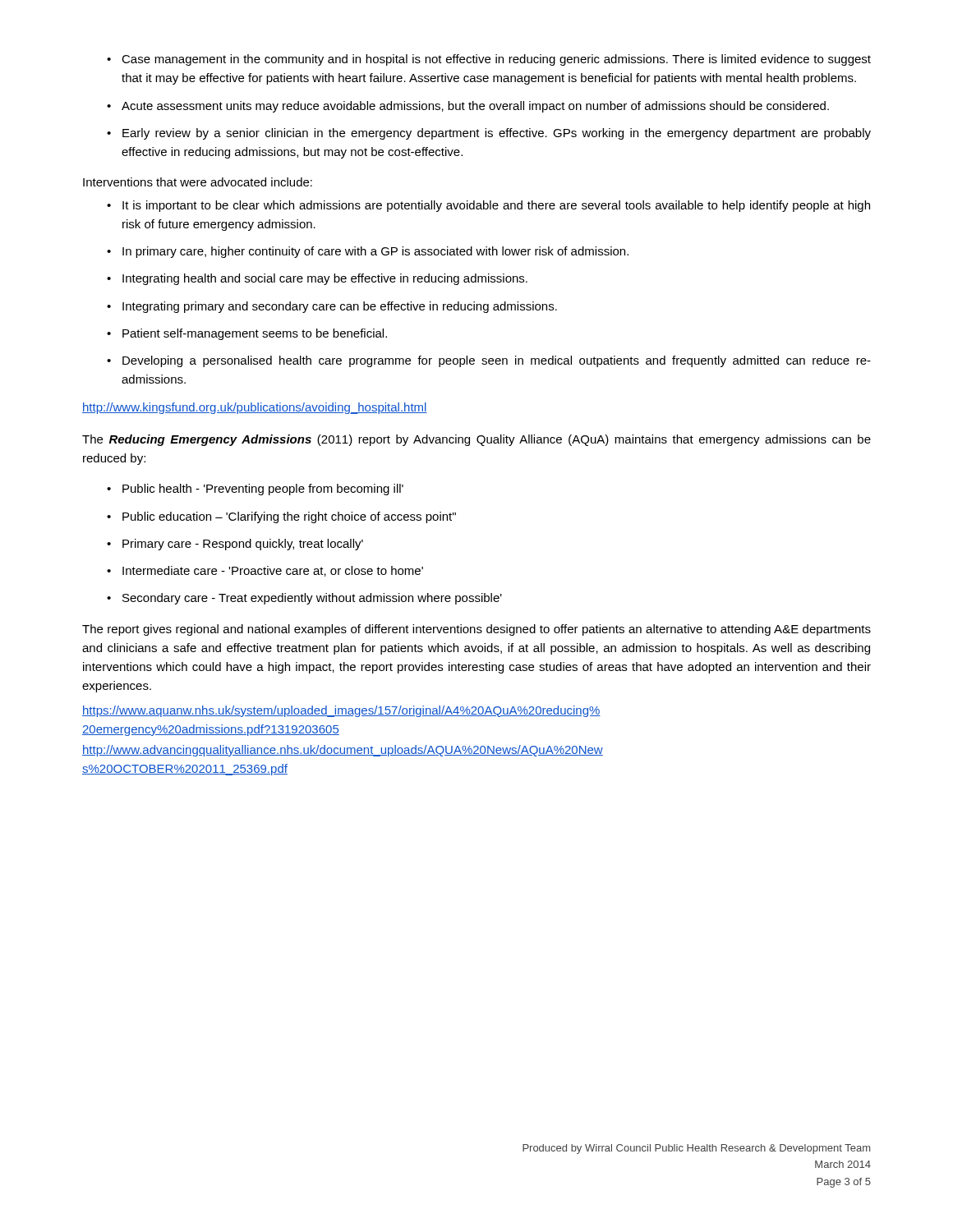Find the block on this page that starts "Secondary care -"
953x1232 pixels.
pyautogui.click(x=476, y=598)
